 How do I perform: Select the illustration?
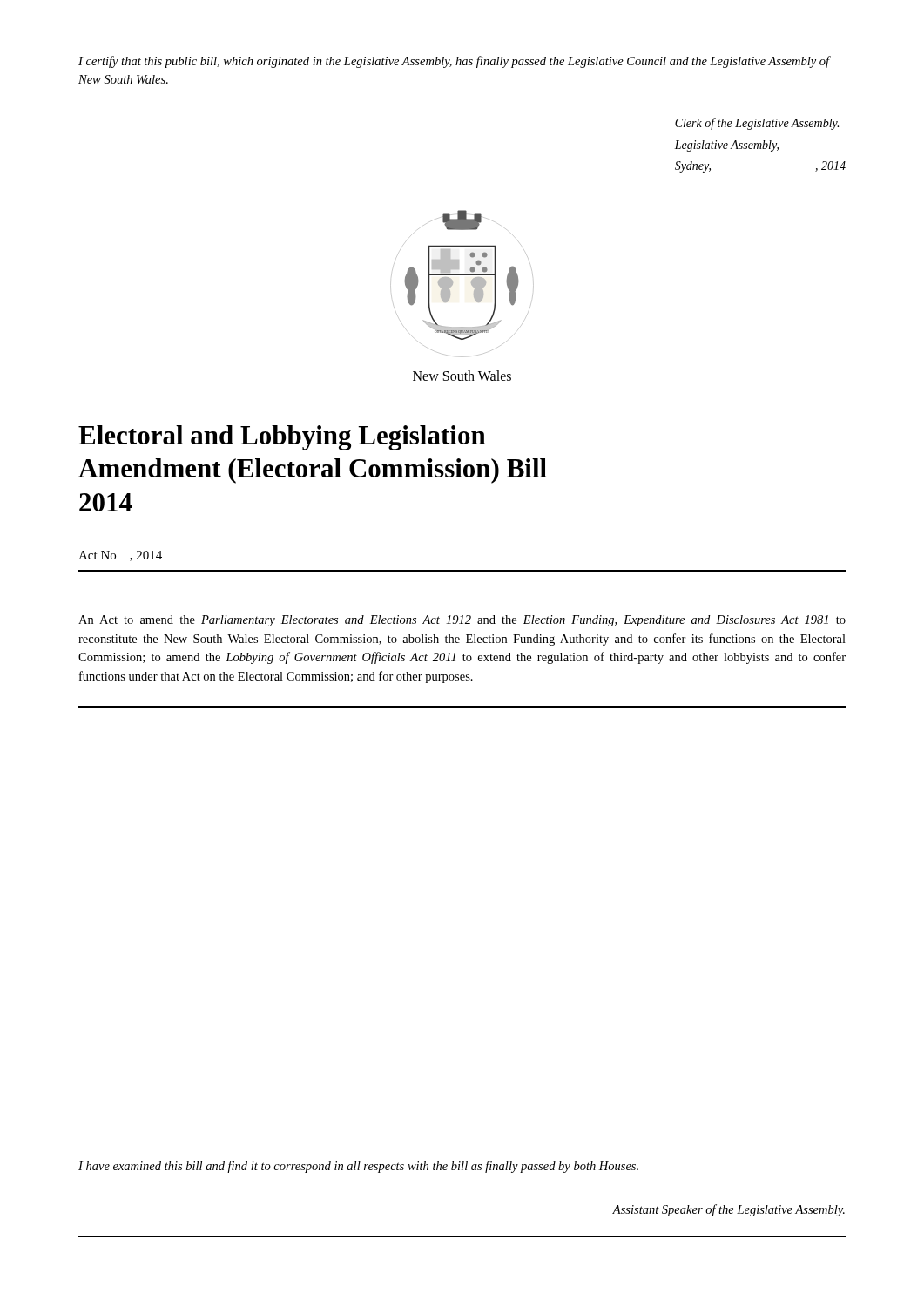click(462, 296)
